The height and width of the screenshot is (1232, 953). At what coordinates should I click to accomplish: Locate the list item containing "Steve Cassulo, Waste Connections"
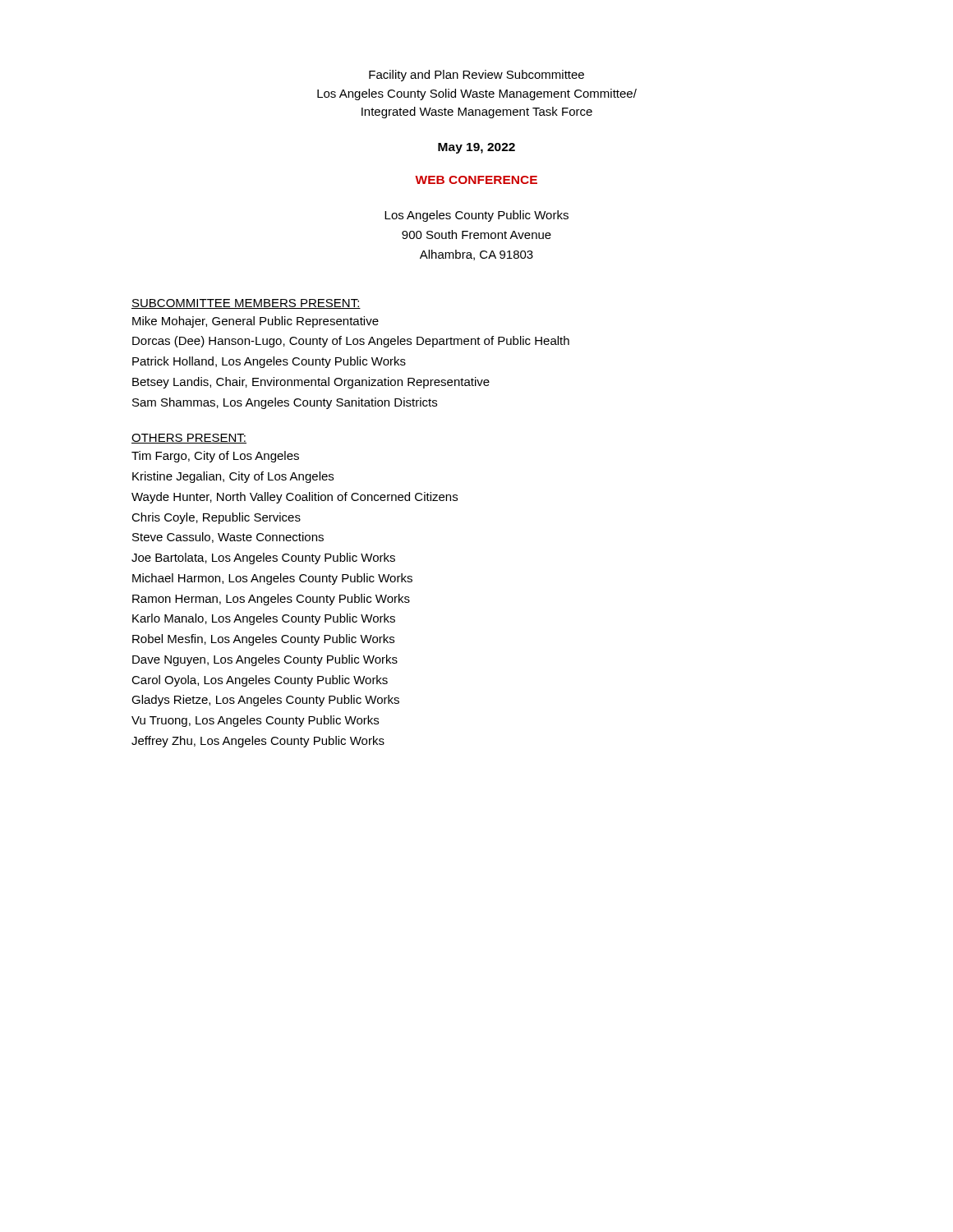(x=228, y=537)
